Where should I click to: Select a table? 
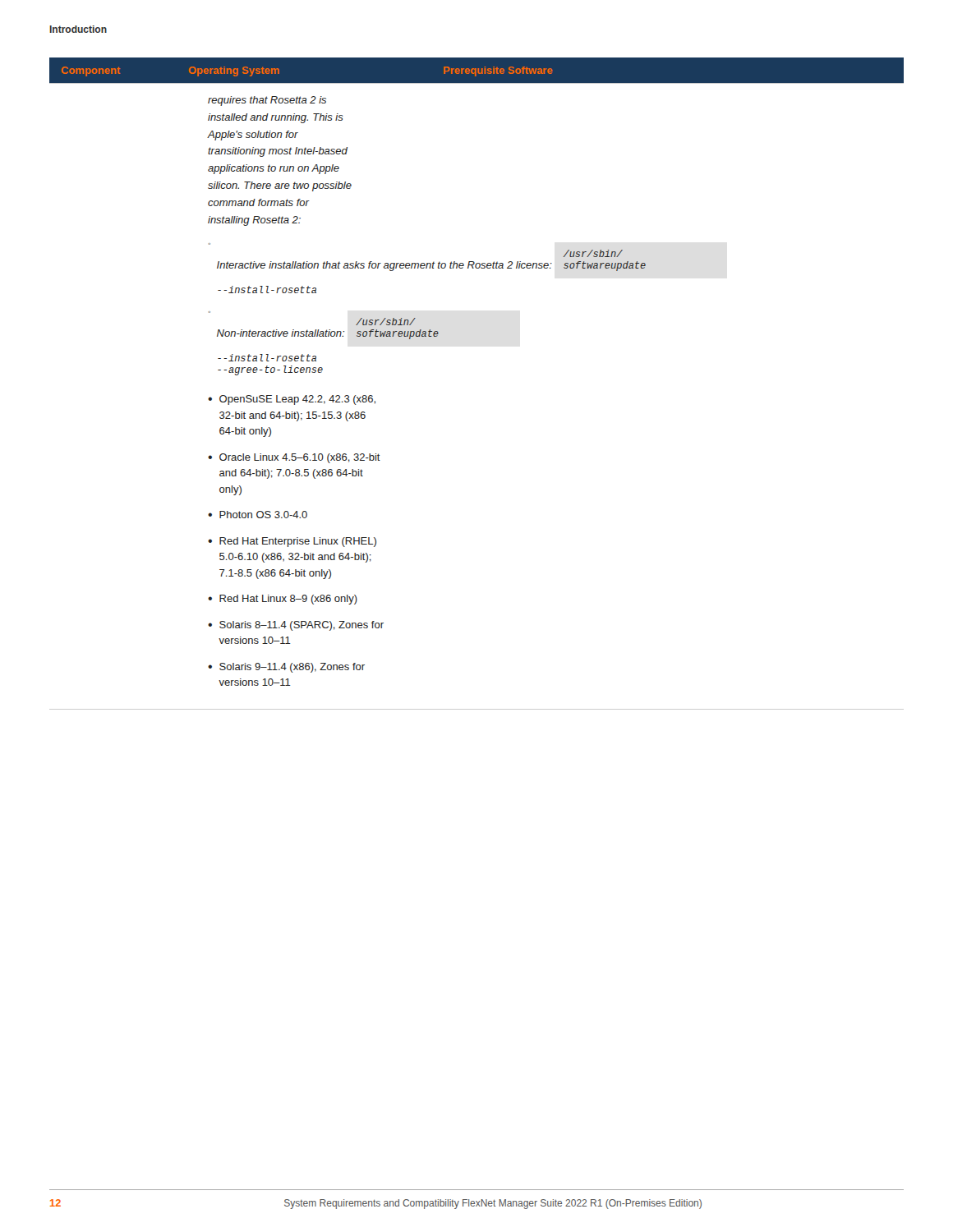point(476,384)
